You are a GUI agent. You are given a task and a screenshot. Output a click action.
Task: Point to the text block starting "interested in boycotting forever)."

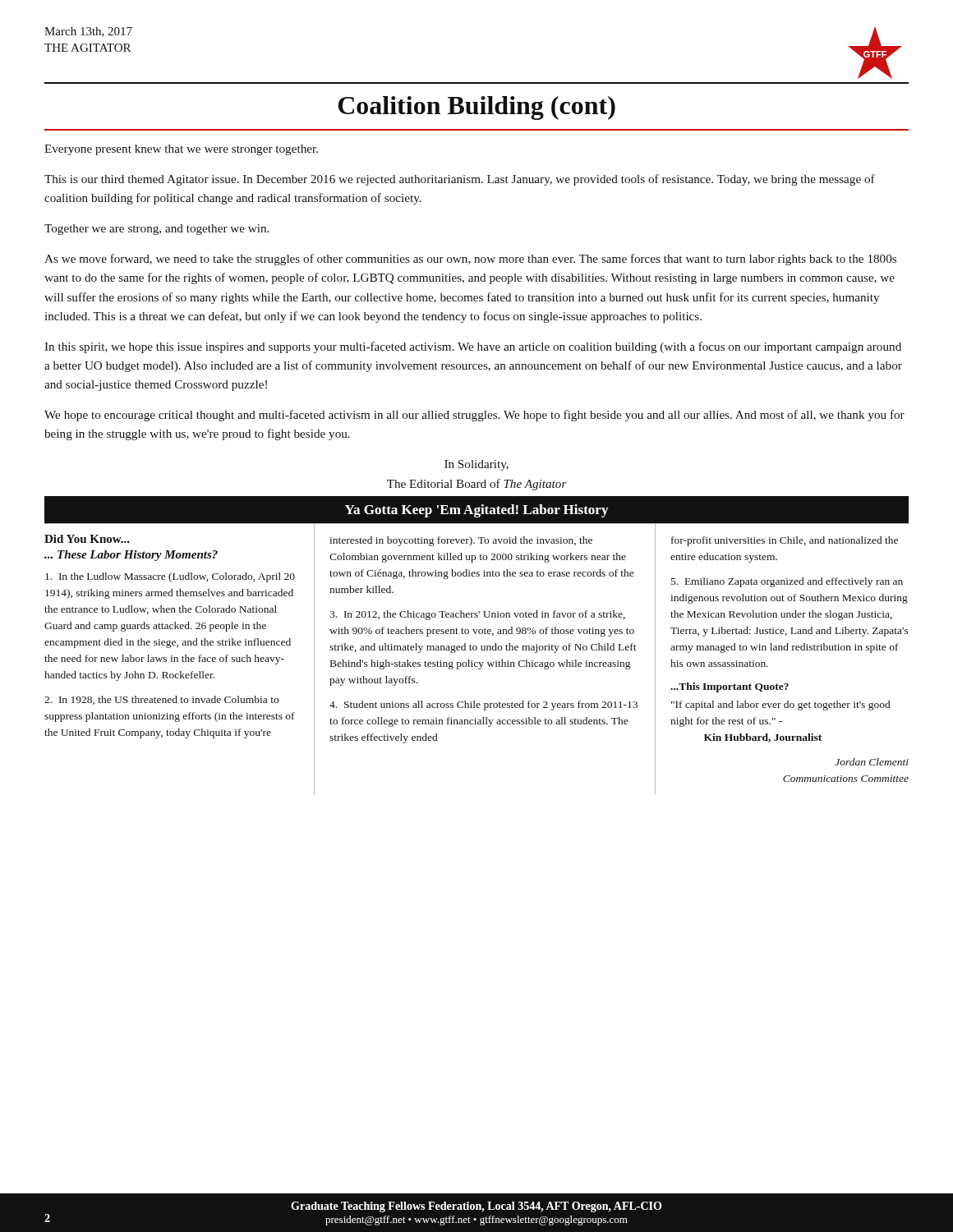pos(482,565)
